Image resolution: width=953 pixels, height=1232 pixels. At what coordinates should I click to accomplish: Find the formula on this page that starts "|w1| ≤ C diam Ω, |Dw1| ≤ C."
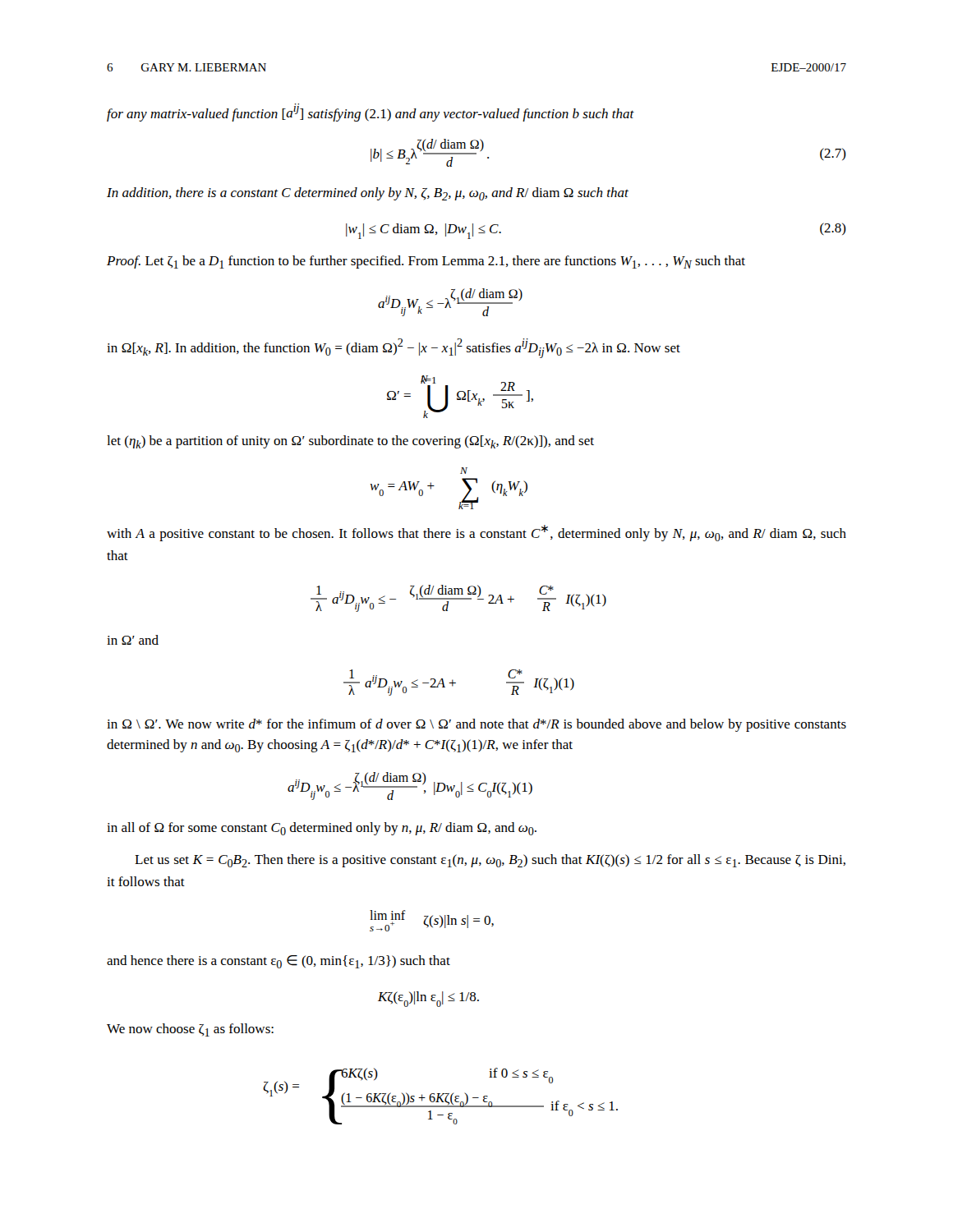tap(476, 228)
